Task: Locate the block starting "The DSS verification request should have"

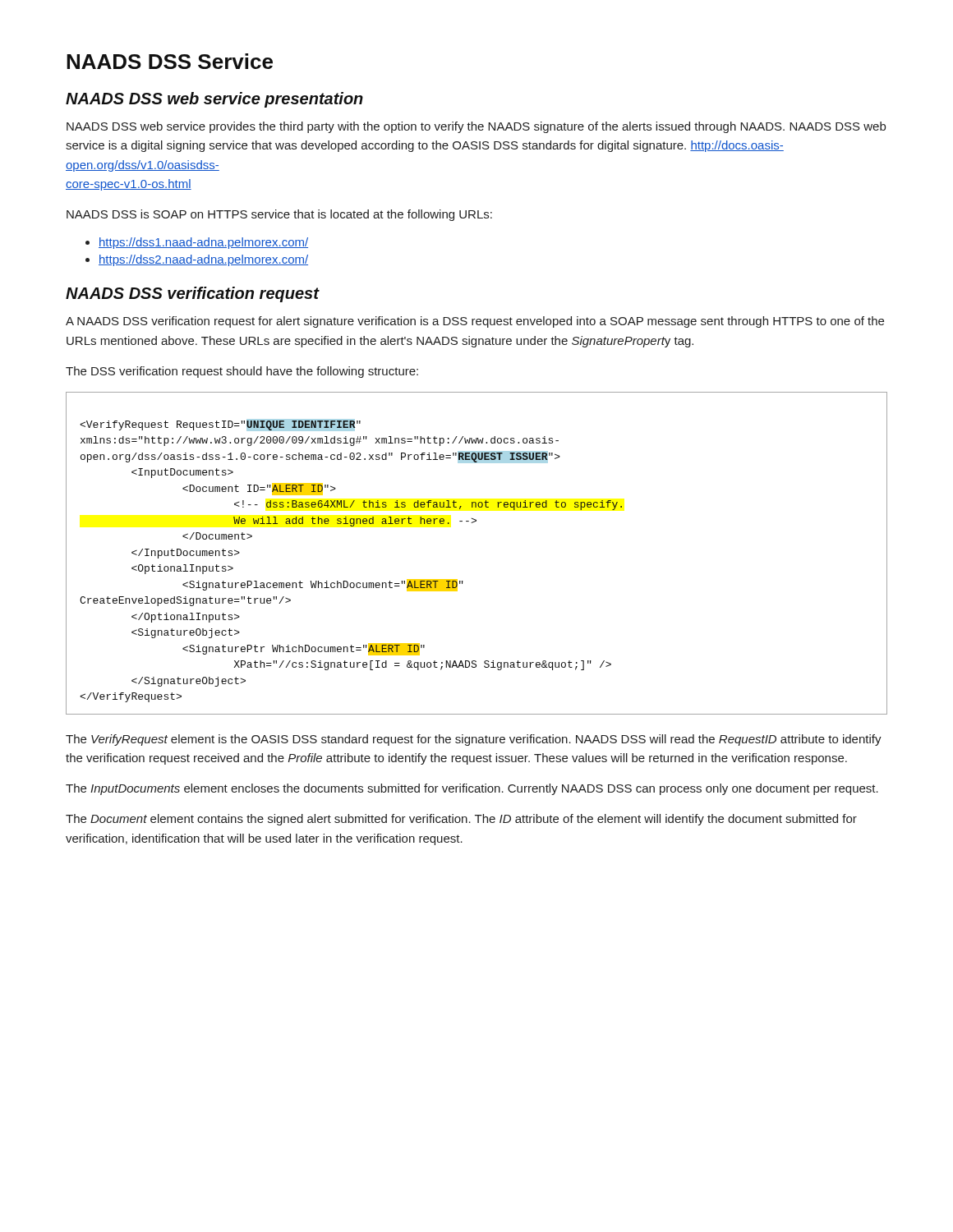Action: pos(242,371)
